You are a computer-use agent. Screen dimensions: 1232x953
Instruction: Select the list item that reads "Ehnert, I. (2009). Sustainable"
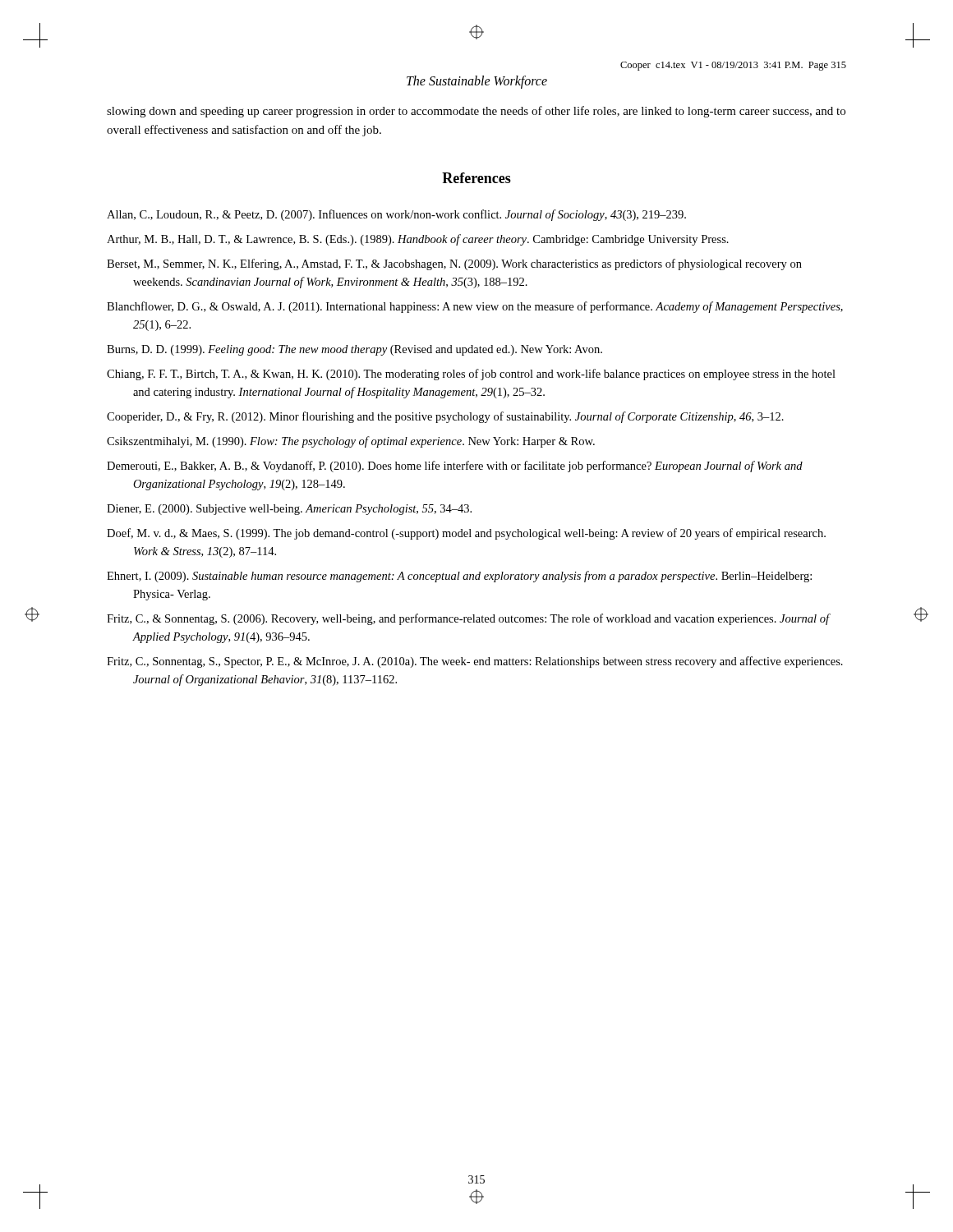pos(460,585)
